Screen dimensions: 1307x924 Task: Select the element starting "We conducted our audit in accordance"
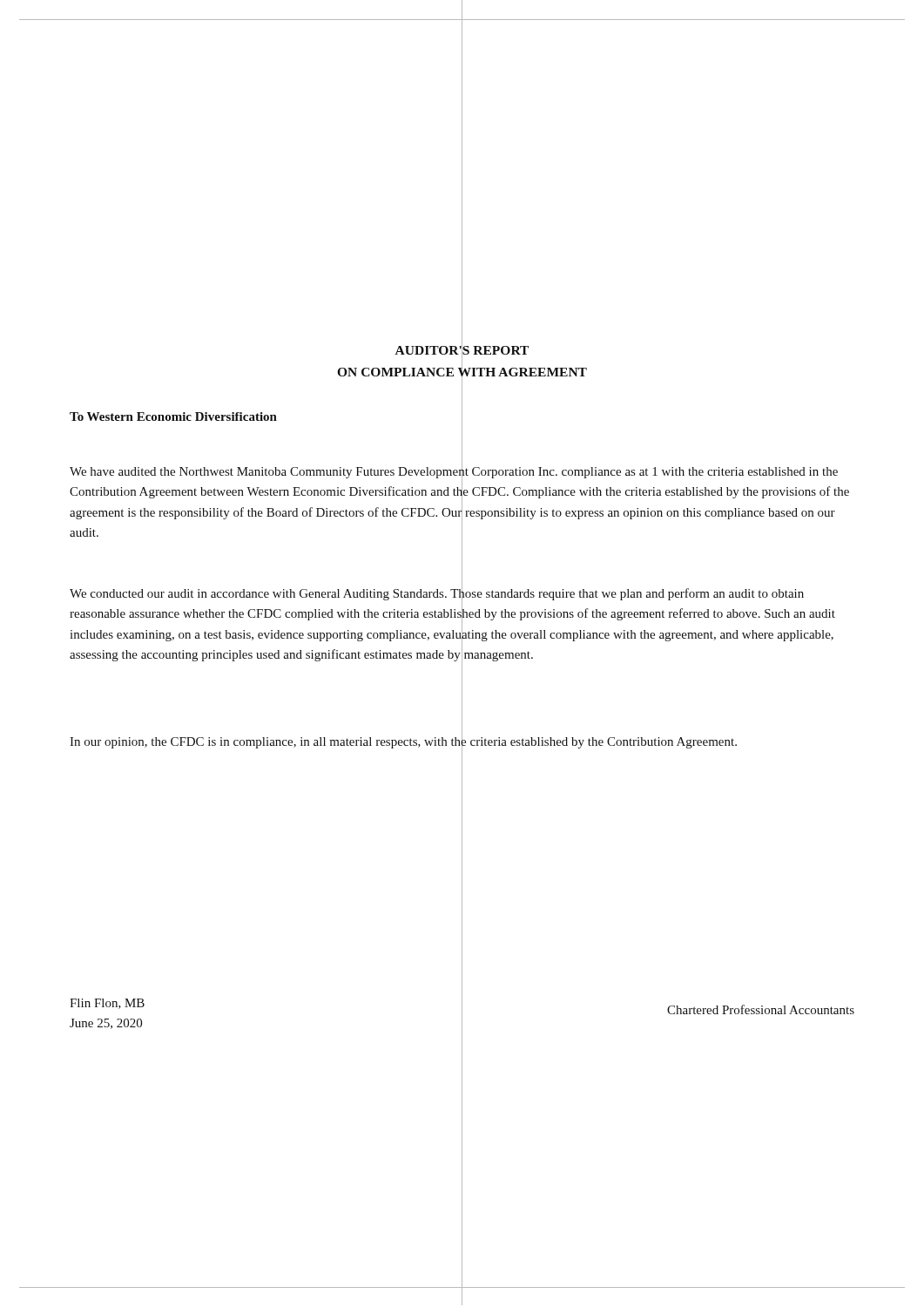point(462,624)
